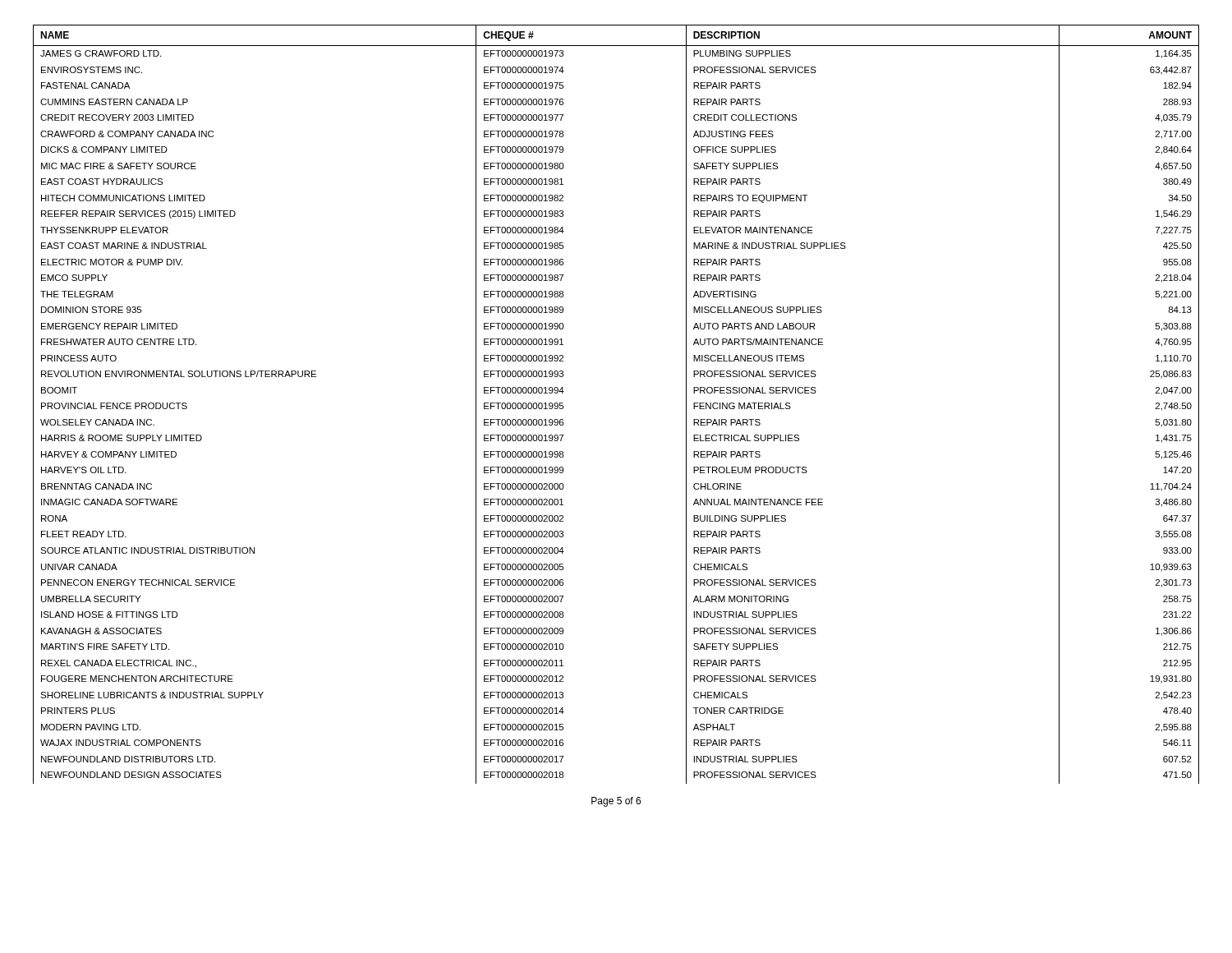1232x953 pixels.
Task: Select the table that reads "REPAIR PARTS"
Action: click(616, 404)
